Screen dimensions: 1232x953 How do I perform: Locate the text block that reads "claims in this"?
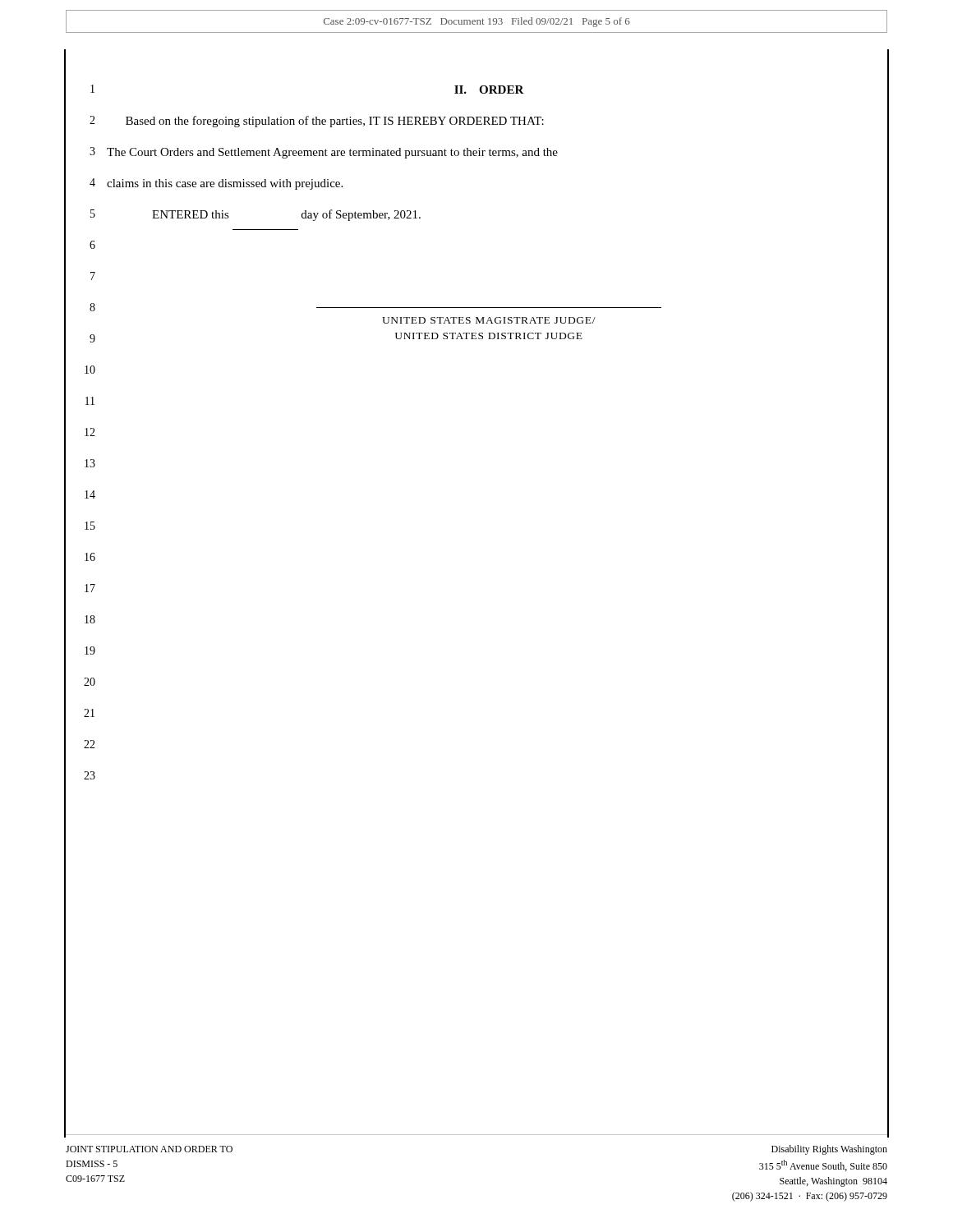tap(225, 183)
